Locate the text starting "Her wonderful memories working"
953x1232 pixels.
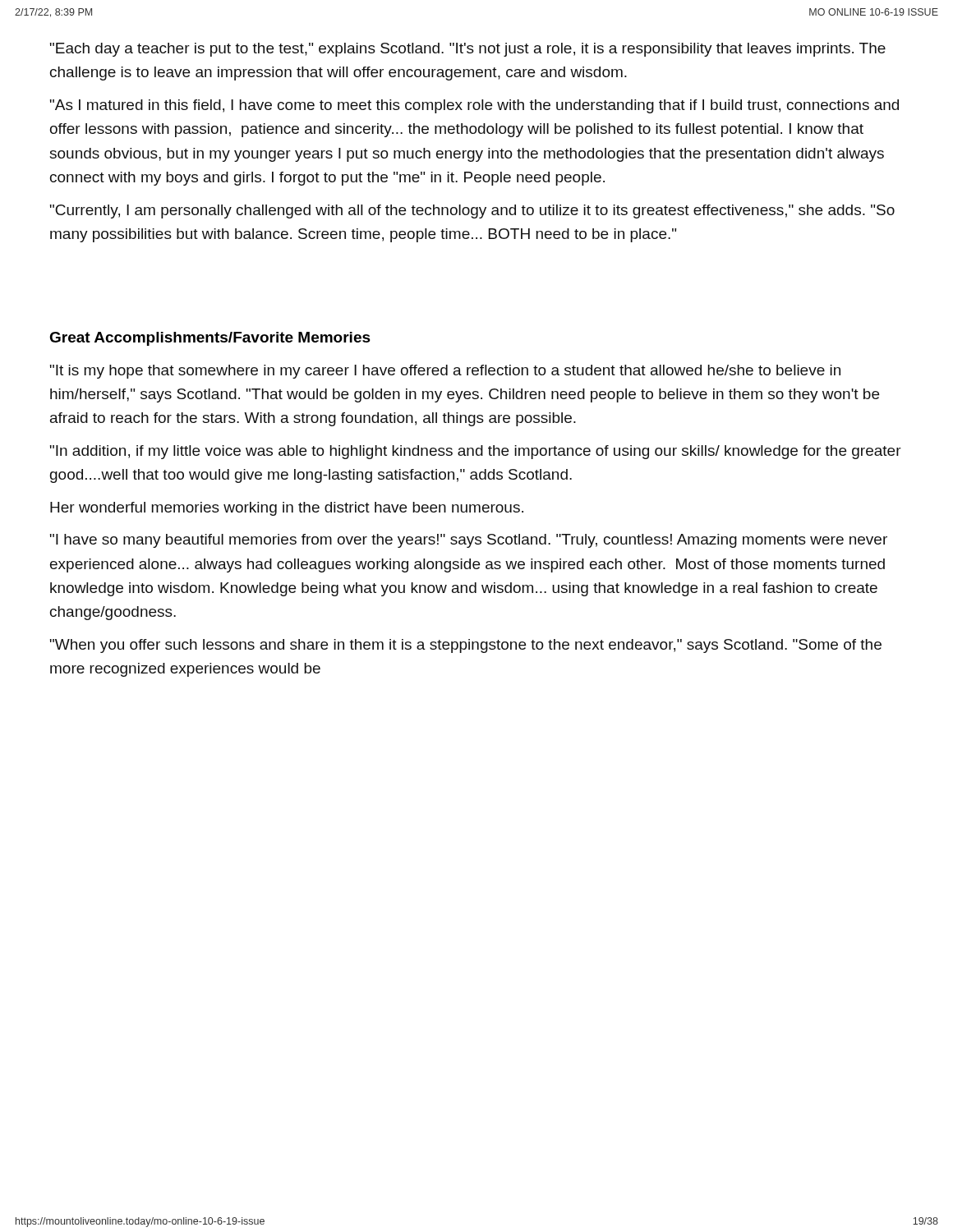click(x=287, y=507)
